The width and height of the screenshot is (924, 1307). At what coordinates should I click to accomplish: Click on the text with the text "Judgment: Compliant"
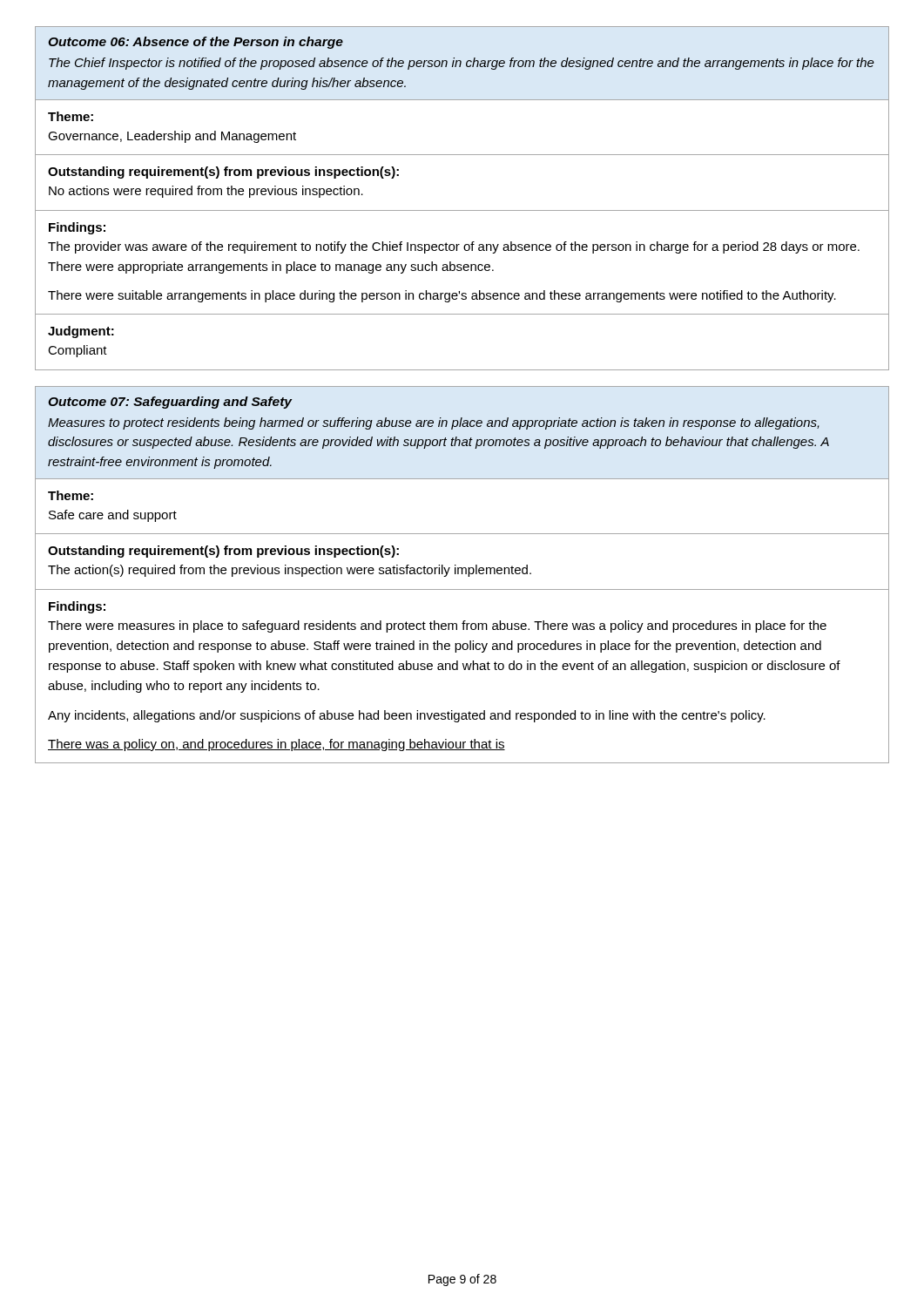click(81, 332)
